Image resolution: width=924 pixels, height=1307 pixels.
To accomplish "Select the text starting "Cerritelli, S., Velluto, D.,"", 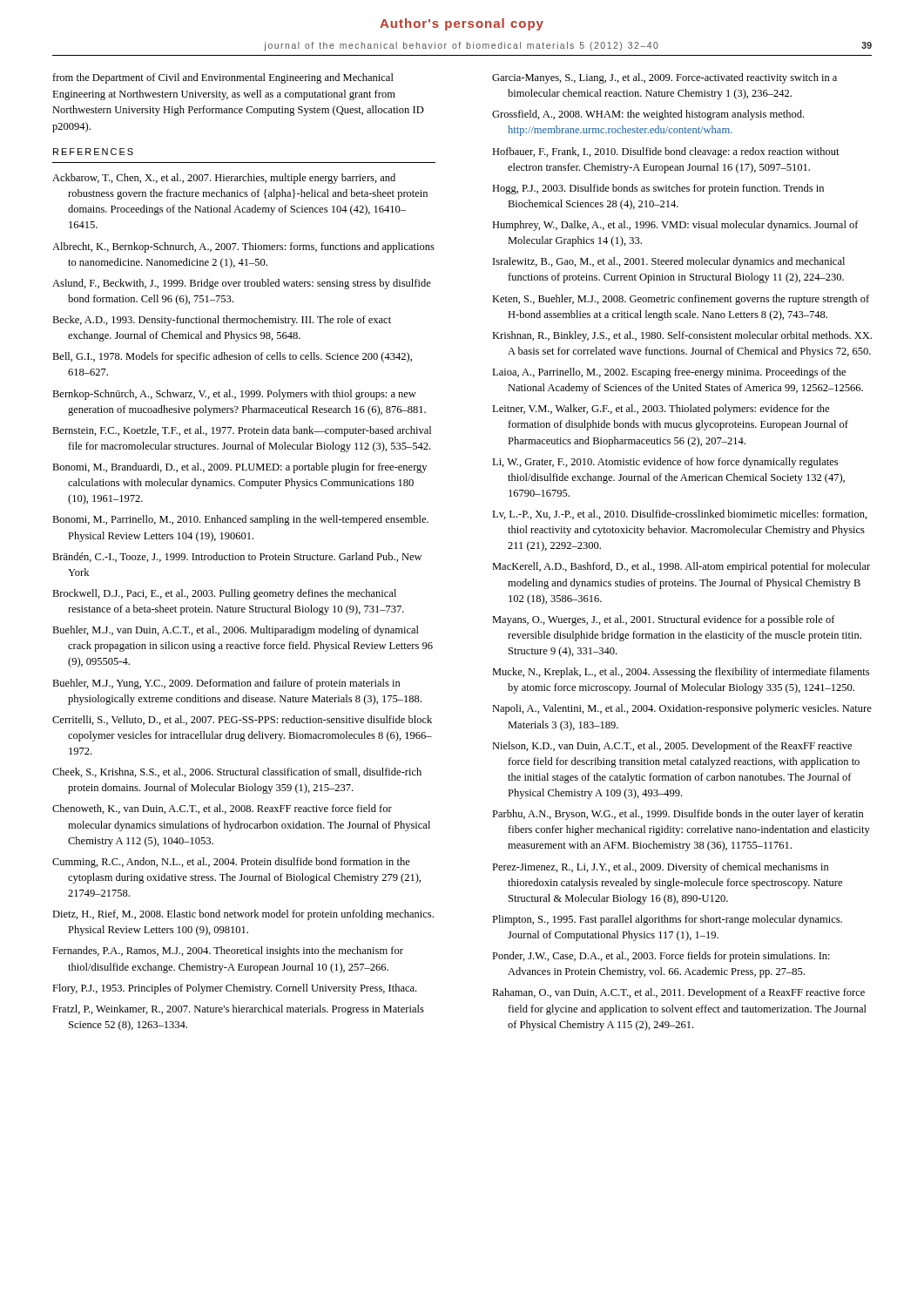I will pyautogui.click(x=242, y=735).
